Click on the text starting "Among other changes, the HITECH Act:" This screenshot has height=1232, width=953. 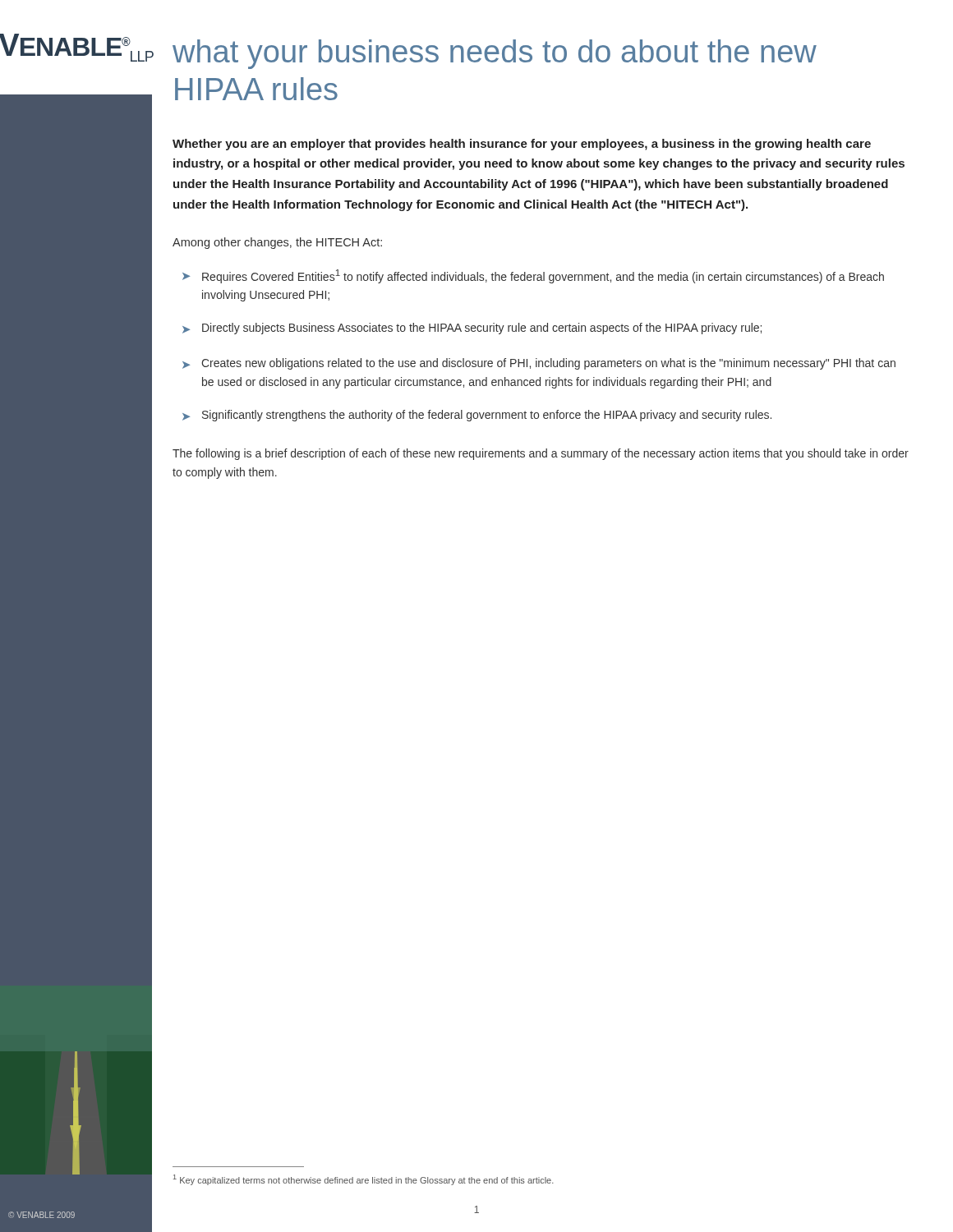[x=278, y=242]
